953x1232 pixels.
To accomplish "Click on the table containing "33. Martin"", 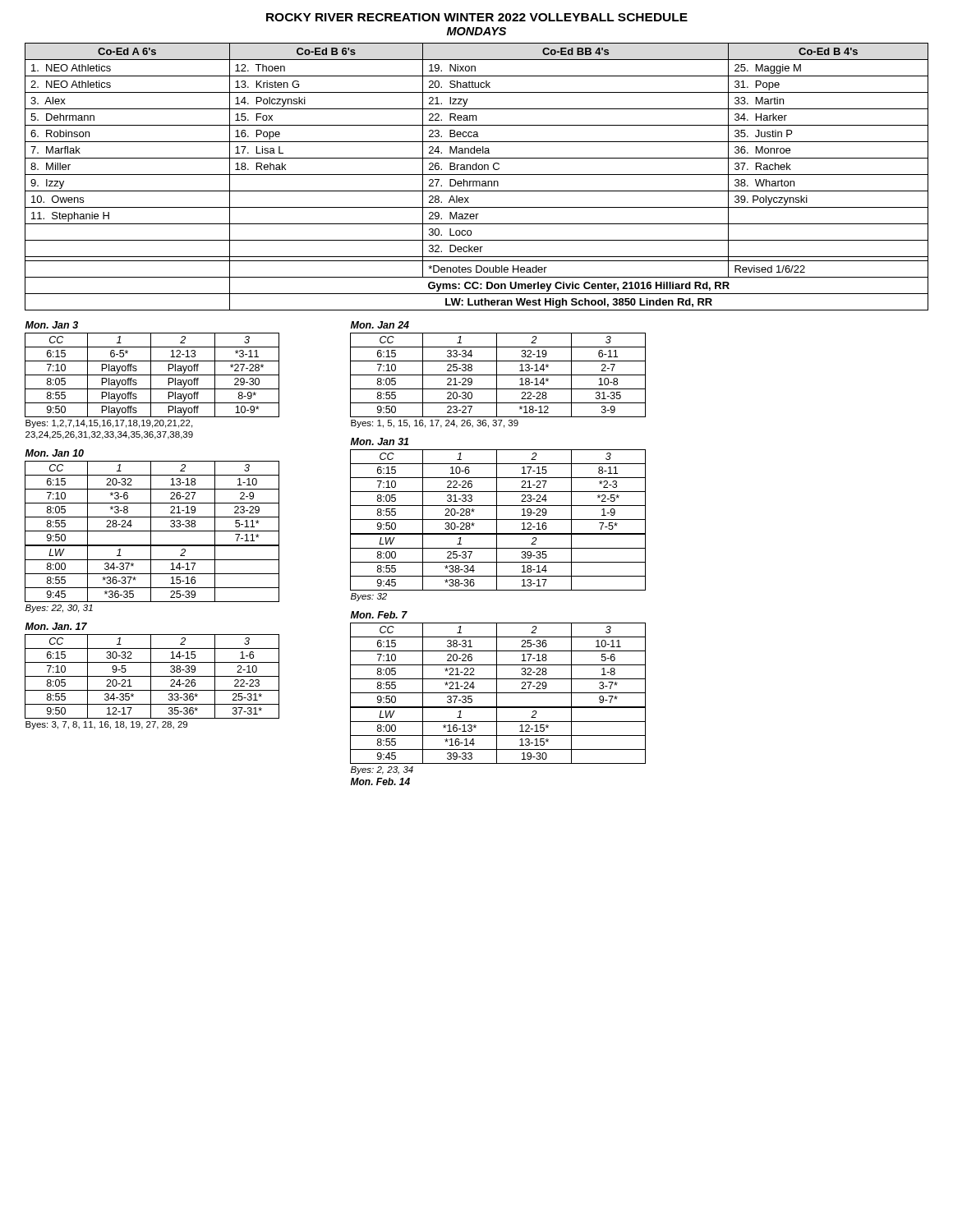I will [476, 177].
